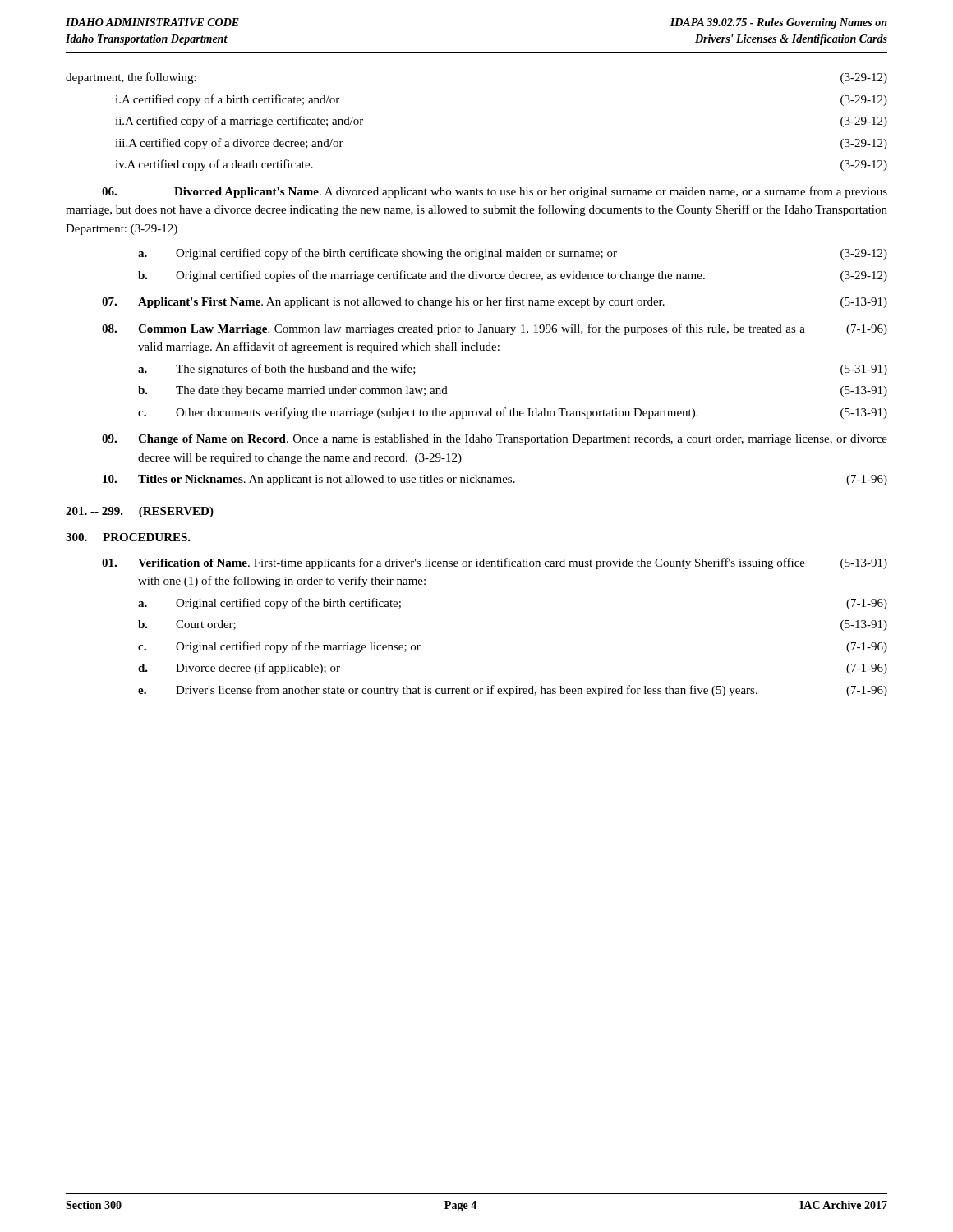The width and height of the screenshot is (953, 1232).
Task: Navigate to the region starting "c. Original certified copy of the"
Action: (x=299, y=647)
